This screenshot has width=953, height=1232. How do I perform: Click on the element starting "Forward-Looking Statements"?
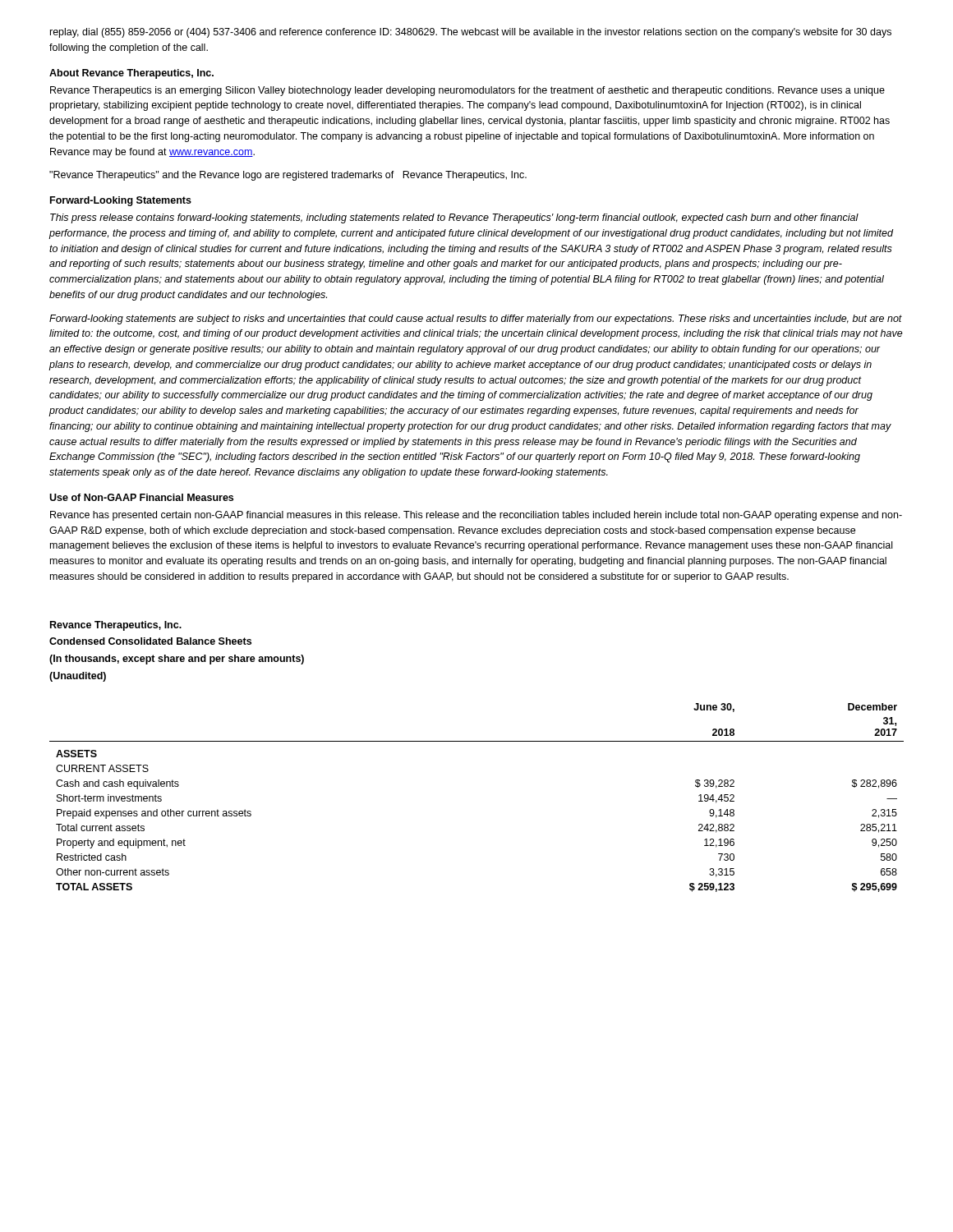tap(120, 200)
